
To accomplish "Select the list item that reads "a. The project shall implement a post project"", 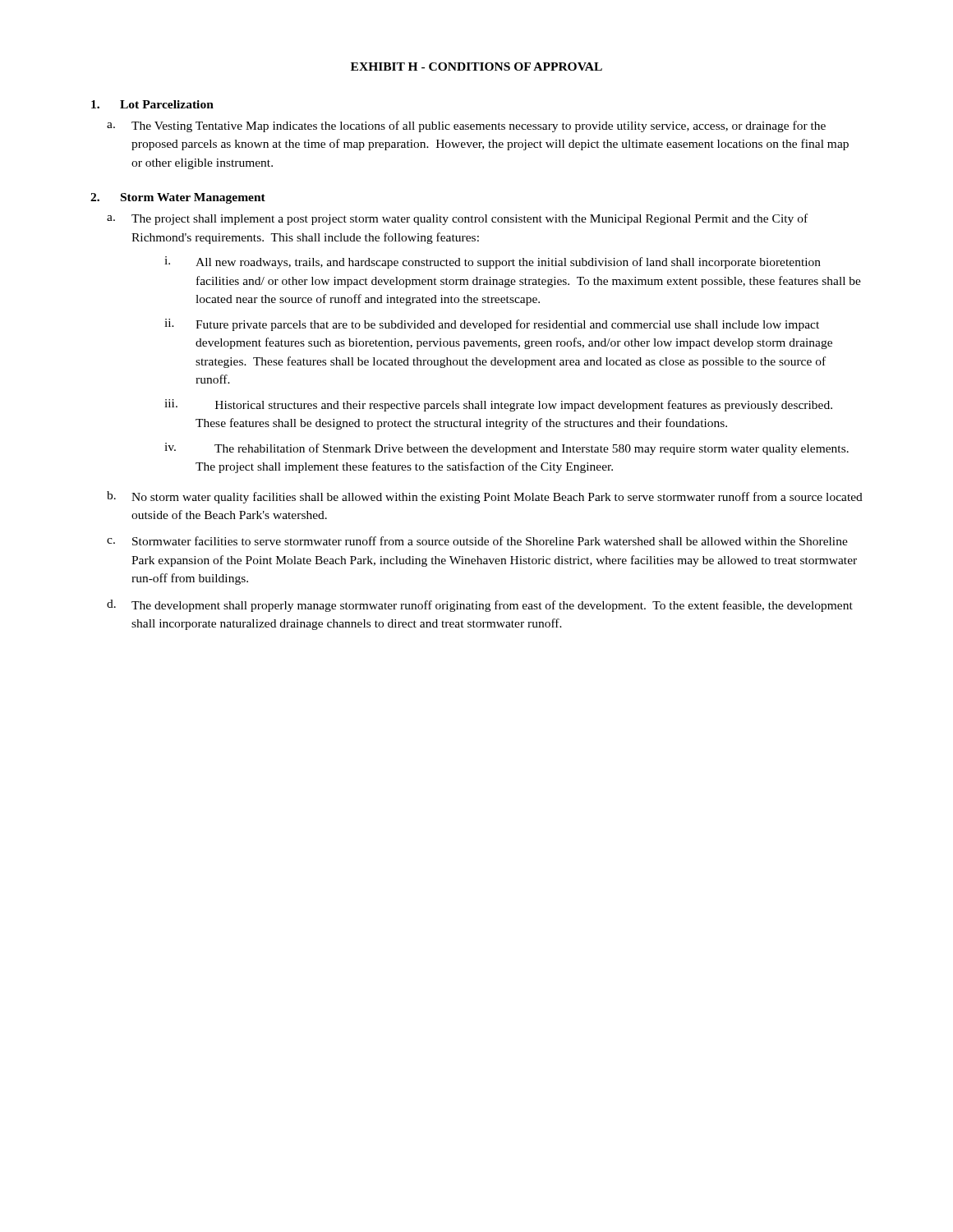I will (x=485, y=343).
